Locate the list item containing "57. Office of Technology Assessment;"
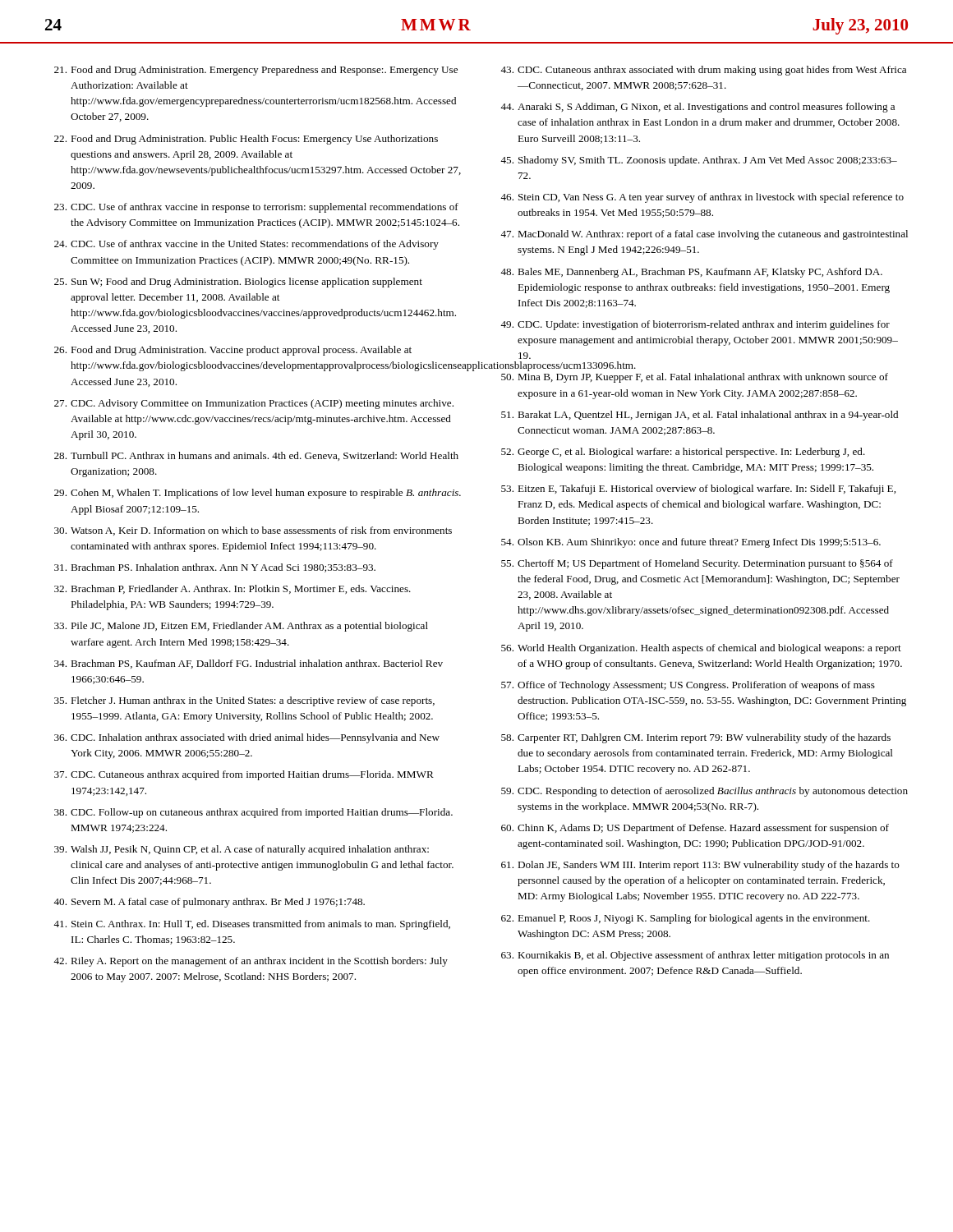The height and width of the screenshot is (1232, 953). 700,700
